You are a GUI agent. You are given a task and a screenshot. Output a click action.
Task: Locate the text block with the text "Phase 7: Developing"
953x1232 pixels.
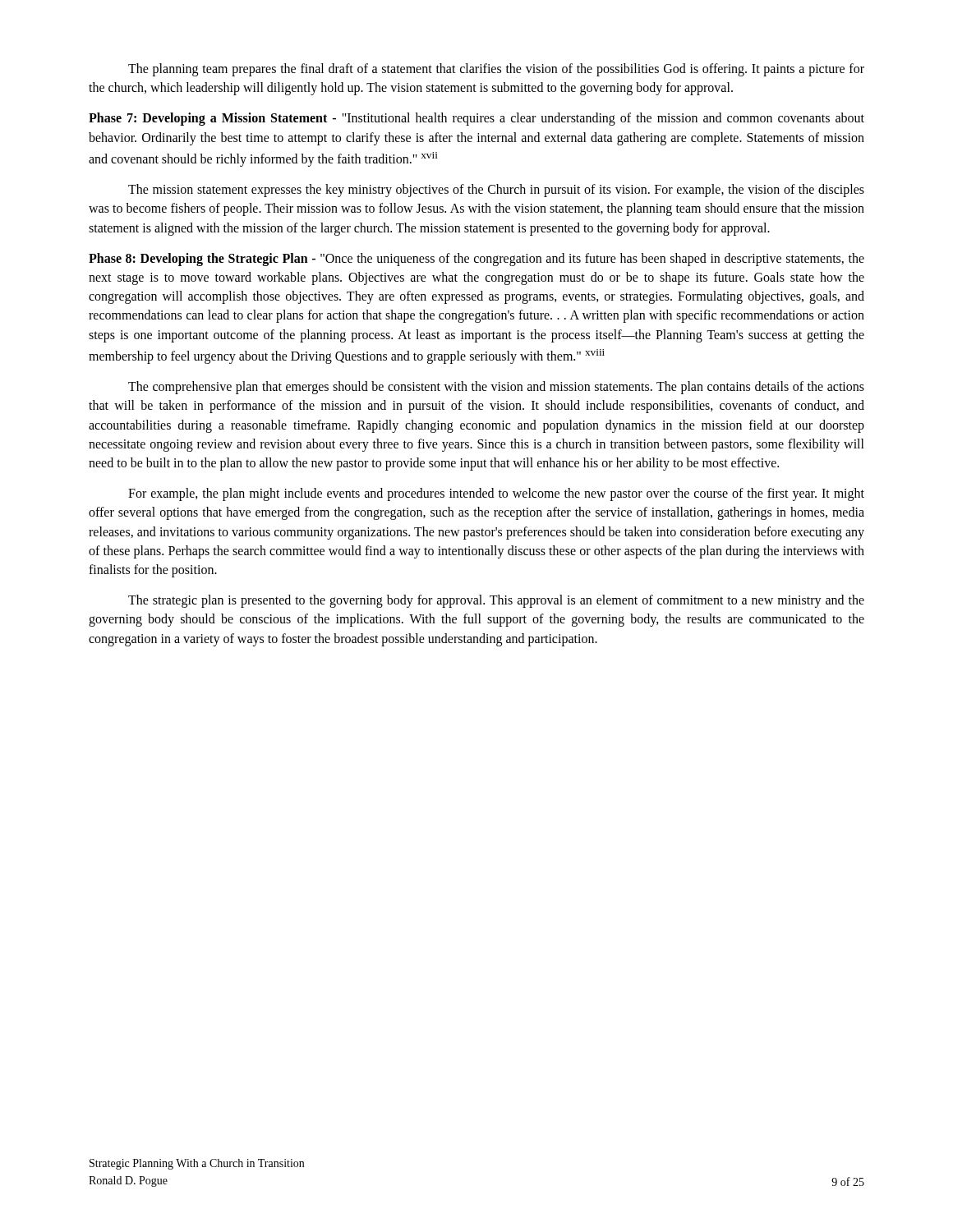476,139
